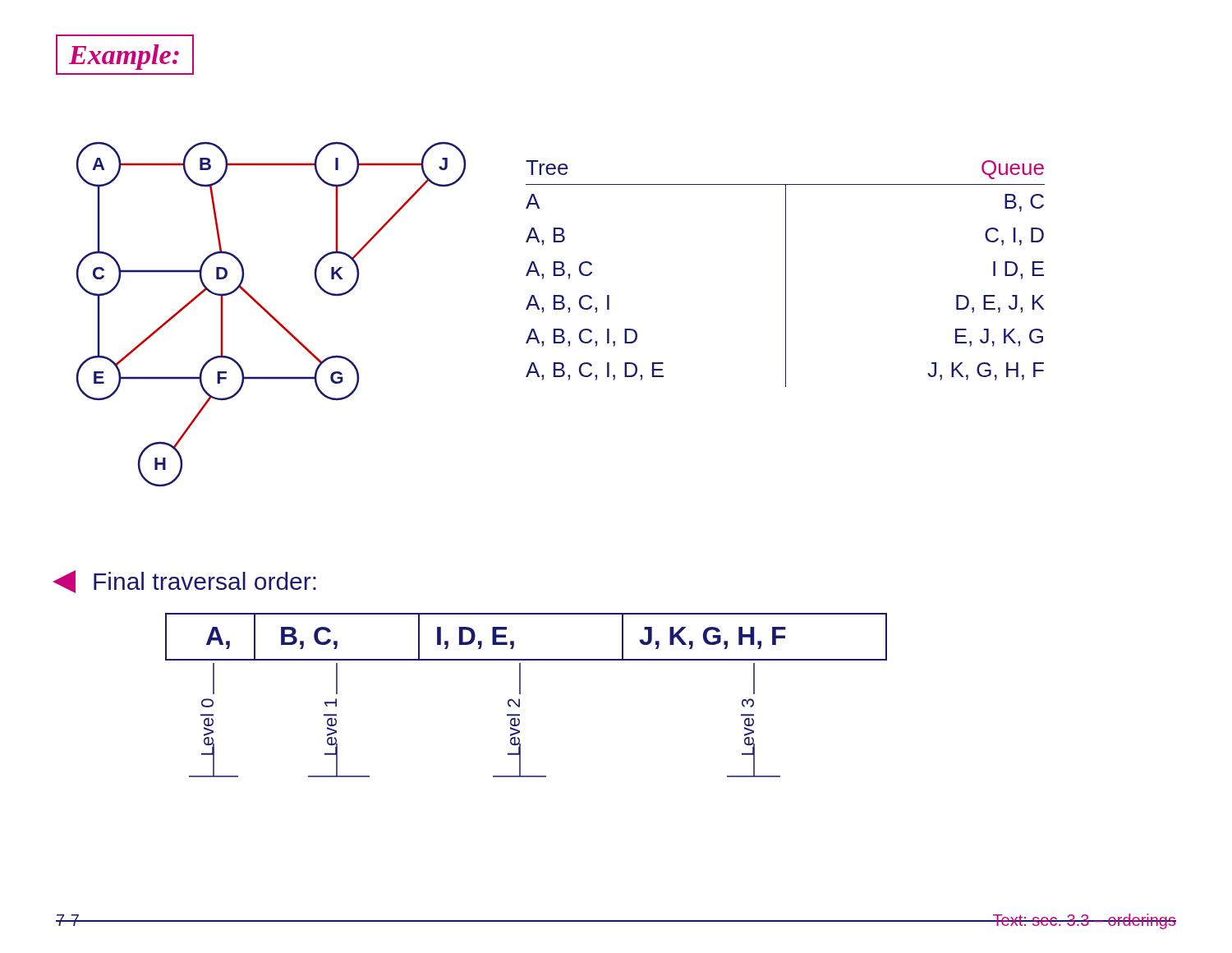Viewport: 1232px width, 953px height.
Task: Find the element starting "Final traversal order:"
Action: click(184, 582)
